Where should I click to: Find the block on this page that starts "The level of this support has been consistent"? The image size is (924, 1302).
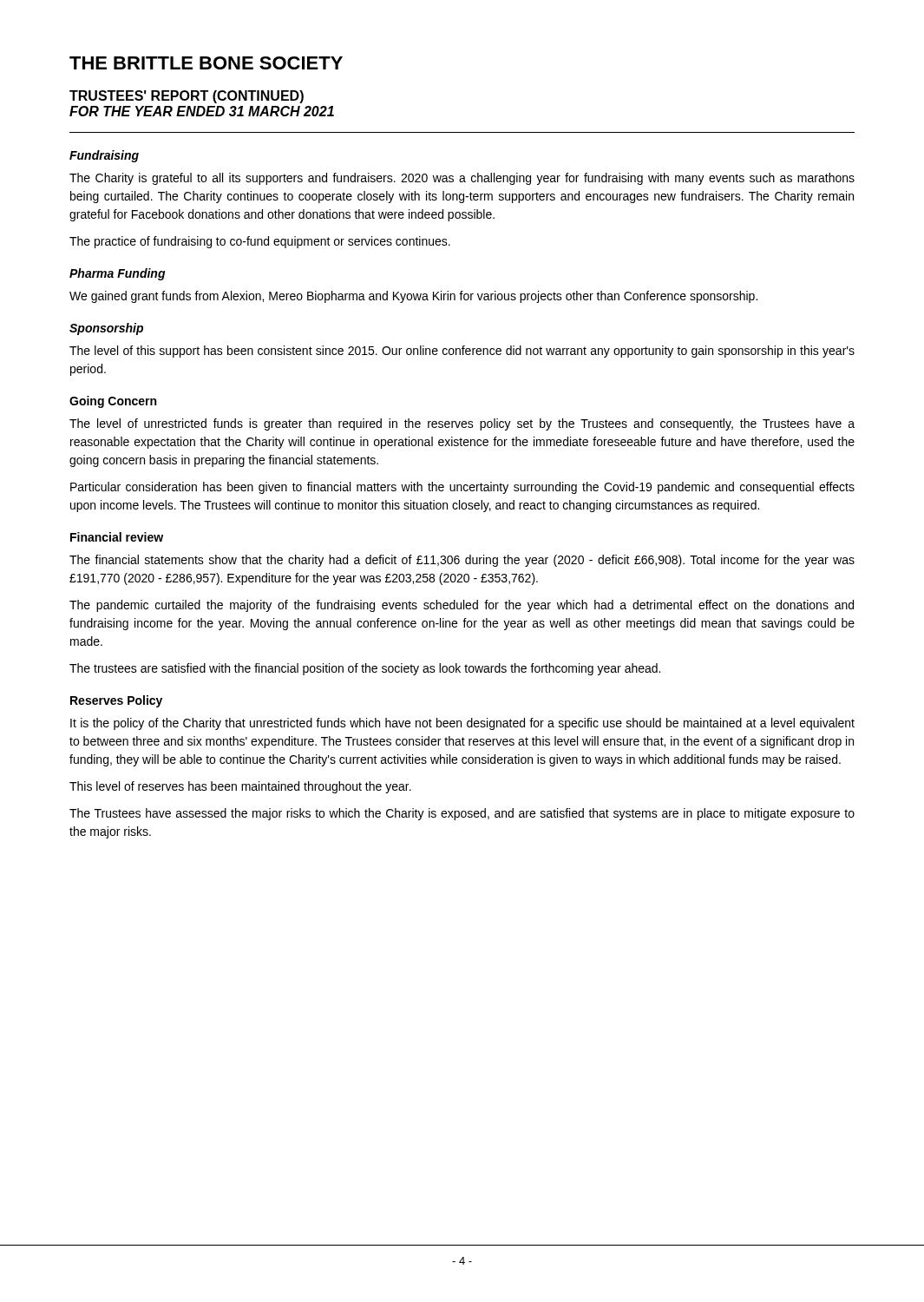pos(462,360)
